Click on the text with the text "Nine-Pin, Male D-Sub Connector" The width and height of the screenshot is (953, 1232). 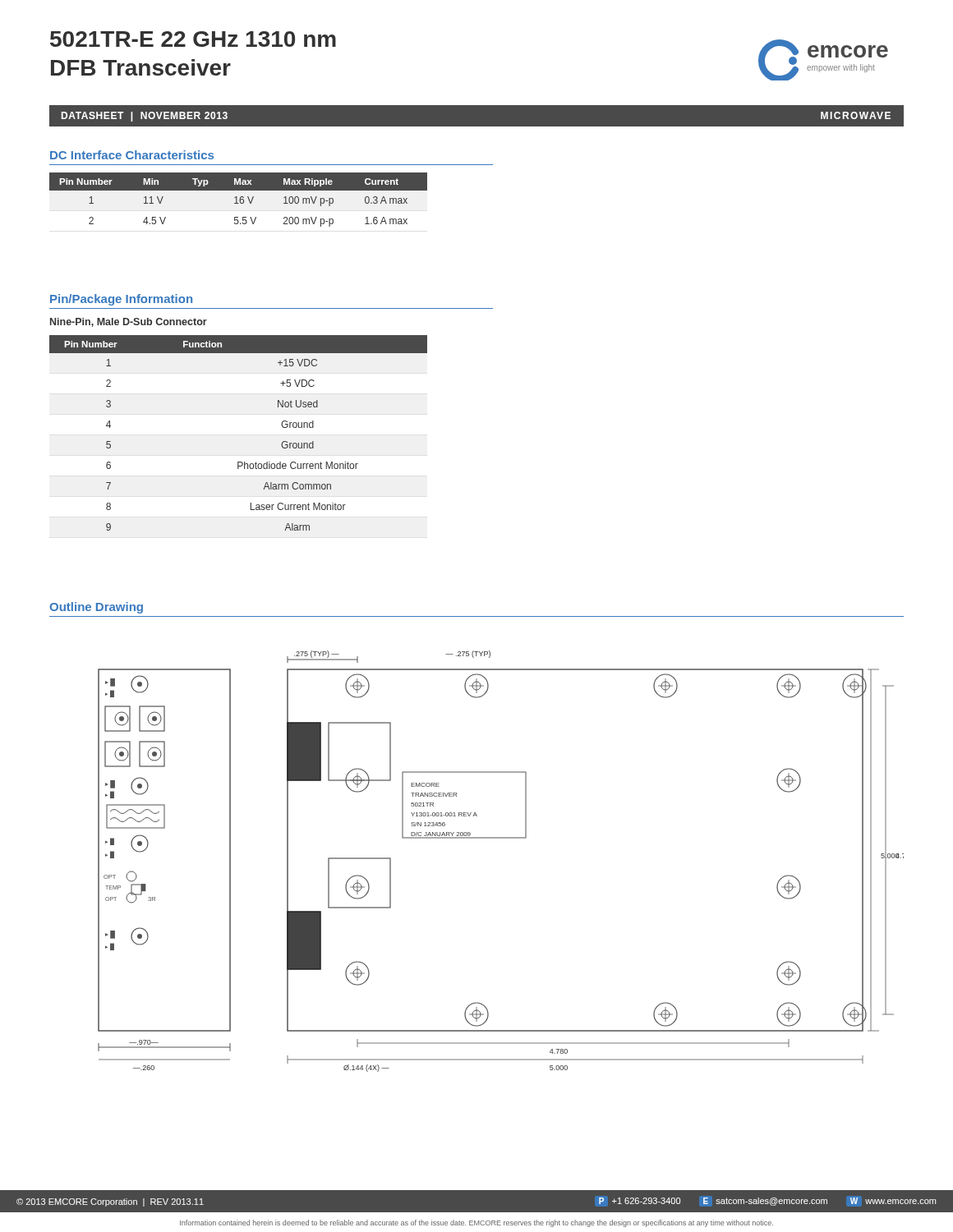[x=128, y=322]
